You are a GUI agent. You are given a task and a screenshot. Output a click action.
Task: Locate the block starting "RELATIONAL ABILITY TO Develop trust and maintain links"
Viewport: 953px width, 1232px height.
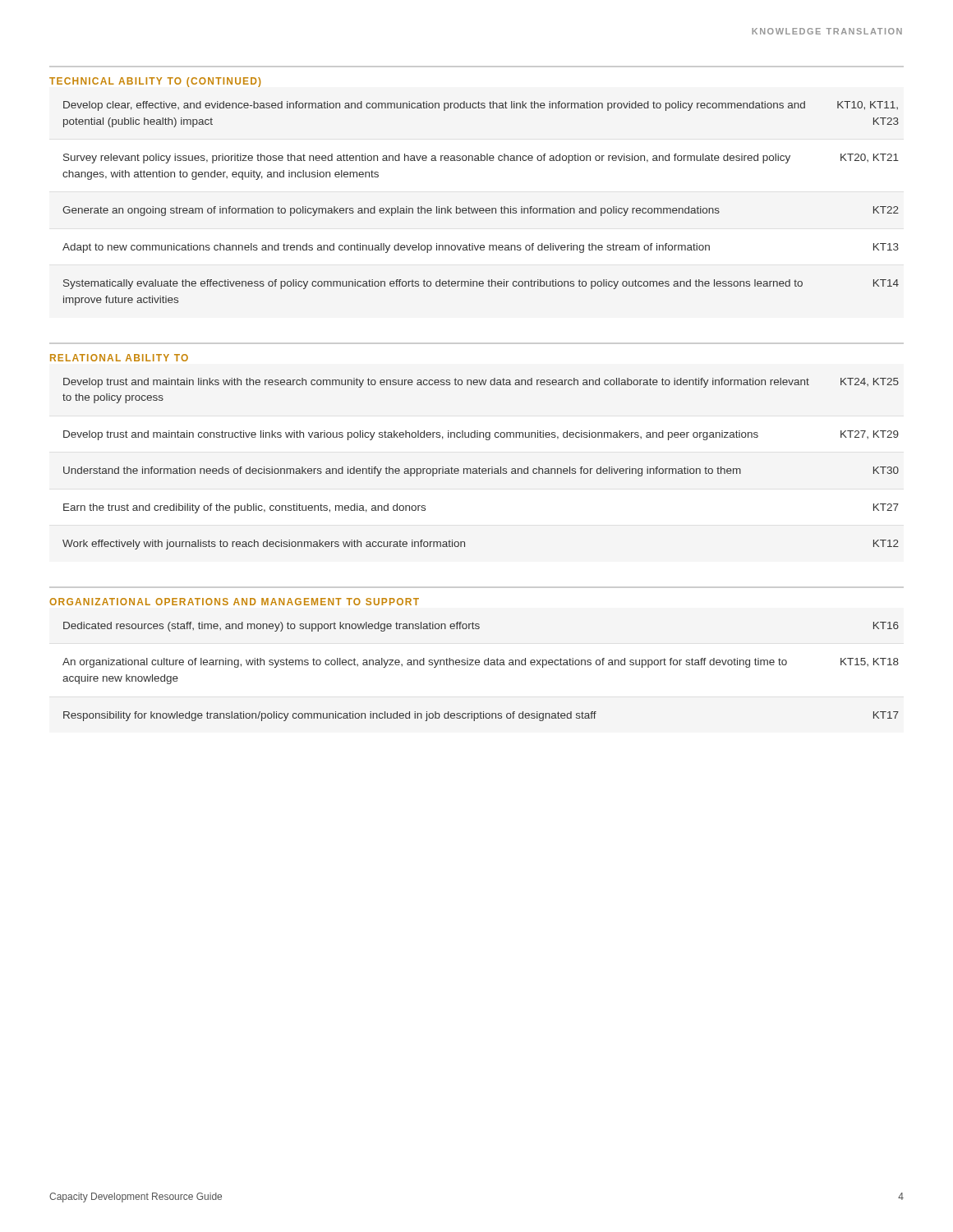tap(119, 358)
